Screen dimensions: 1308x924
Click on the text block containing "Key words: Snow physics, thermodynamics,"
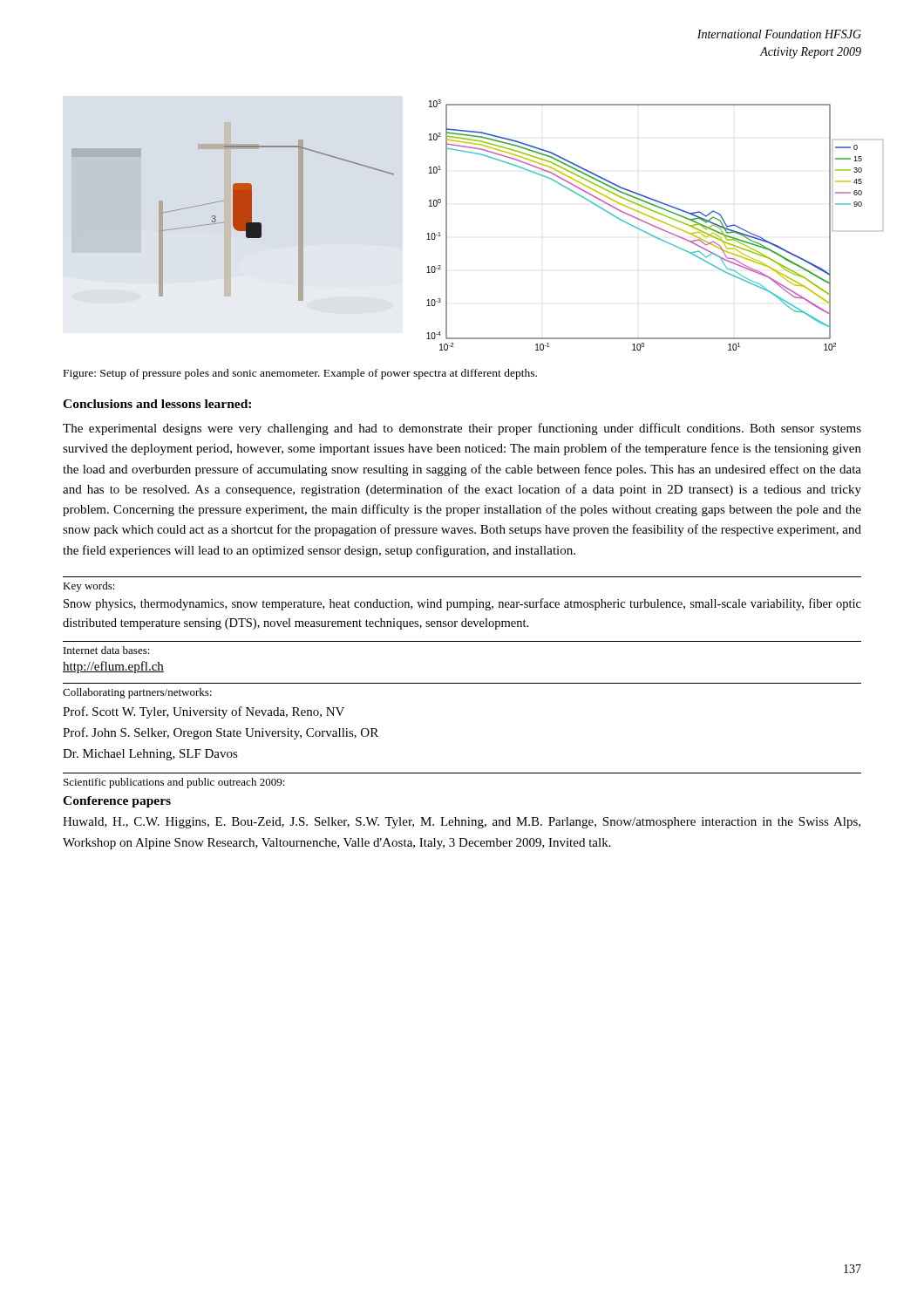462,604
